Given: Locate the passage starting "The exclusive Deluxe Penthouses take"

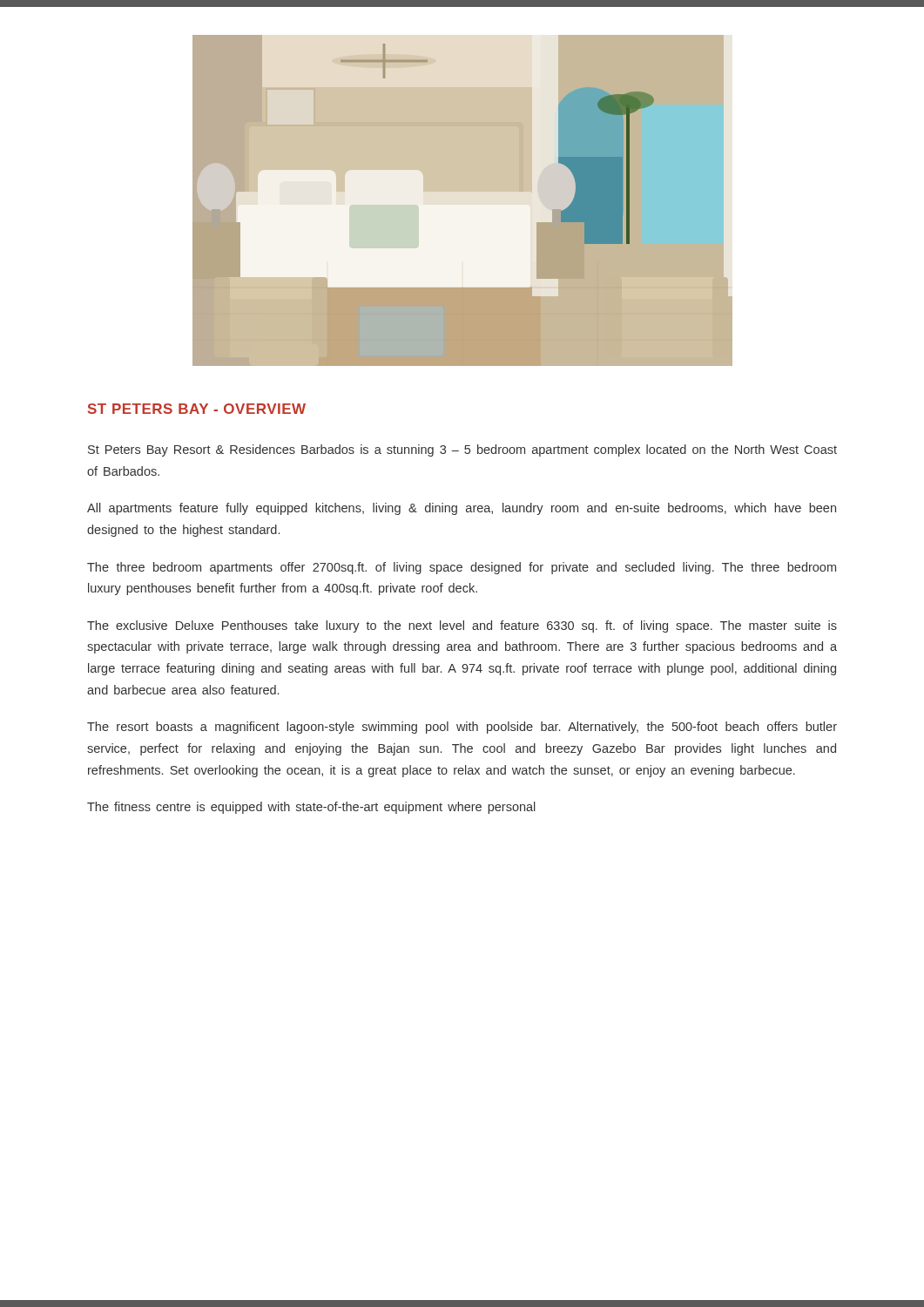Looking at the screenshot, I should (x=462, y=658).
